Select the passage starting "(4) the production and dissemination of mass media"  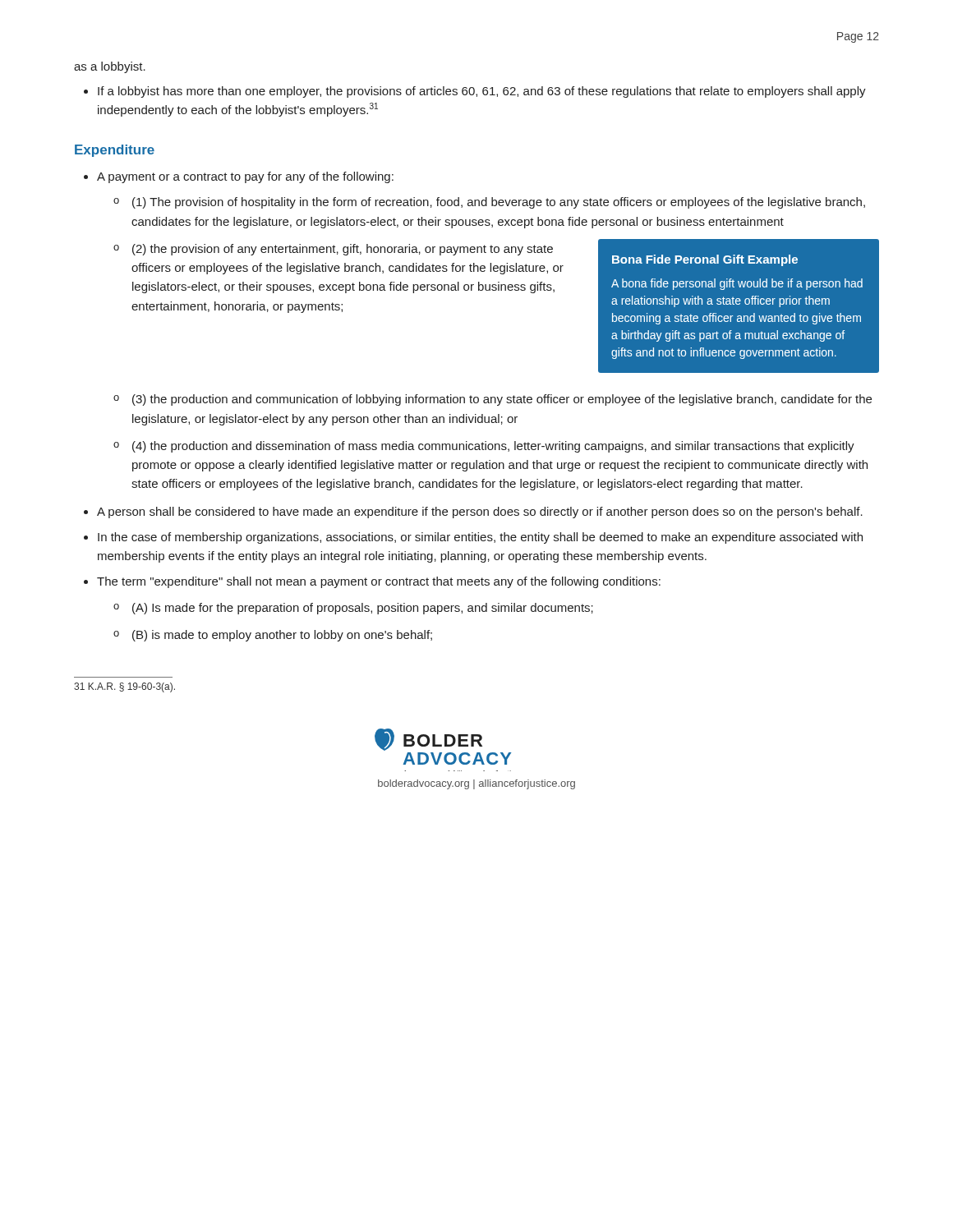(500, 464)
